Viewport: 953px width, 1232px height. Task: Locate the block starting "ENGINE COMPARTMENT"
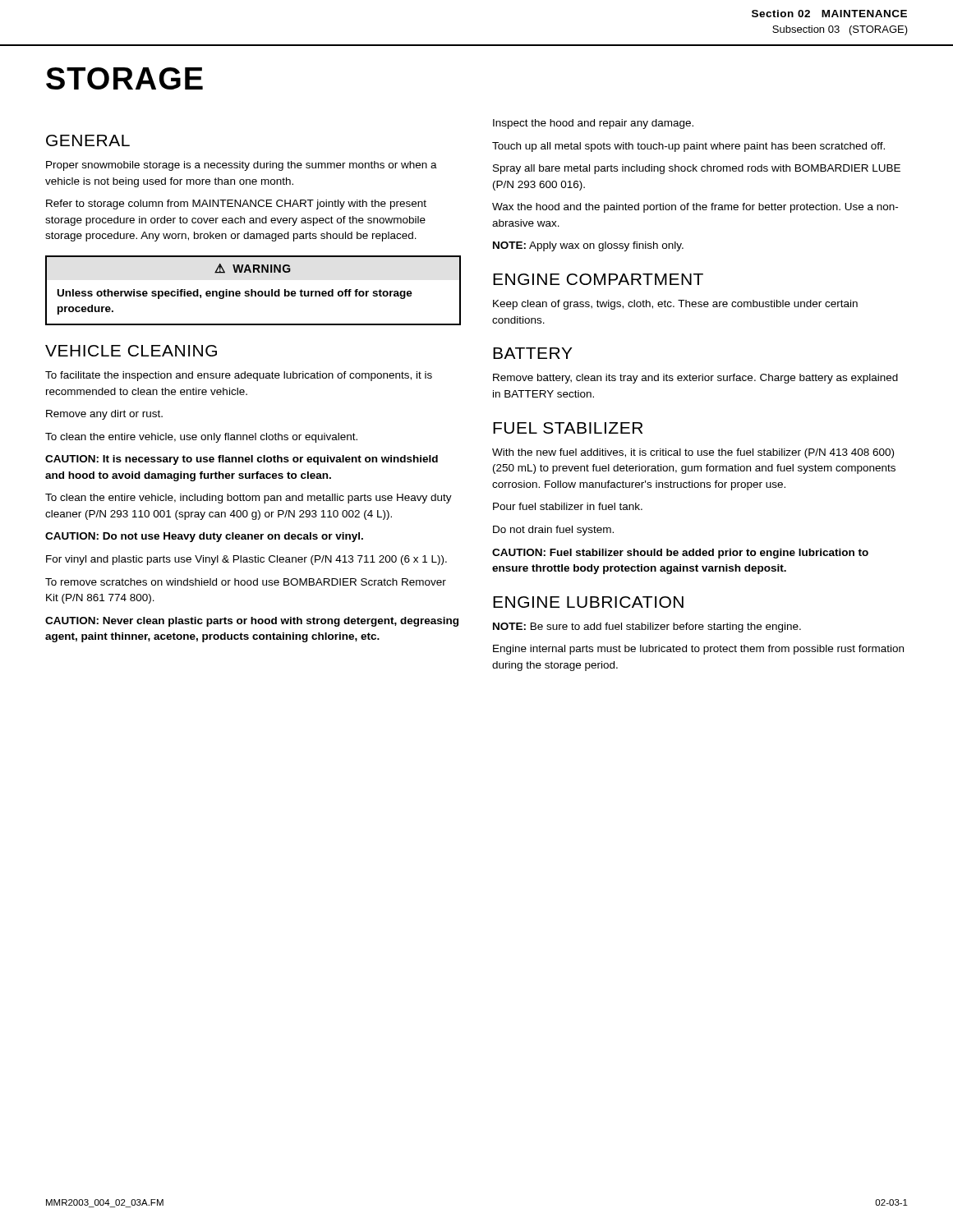pyautogui.click(x=598, y=279)
